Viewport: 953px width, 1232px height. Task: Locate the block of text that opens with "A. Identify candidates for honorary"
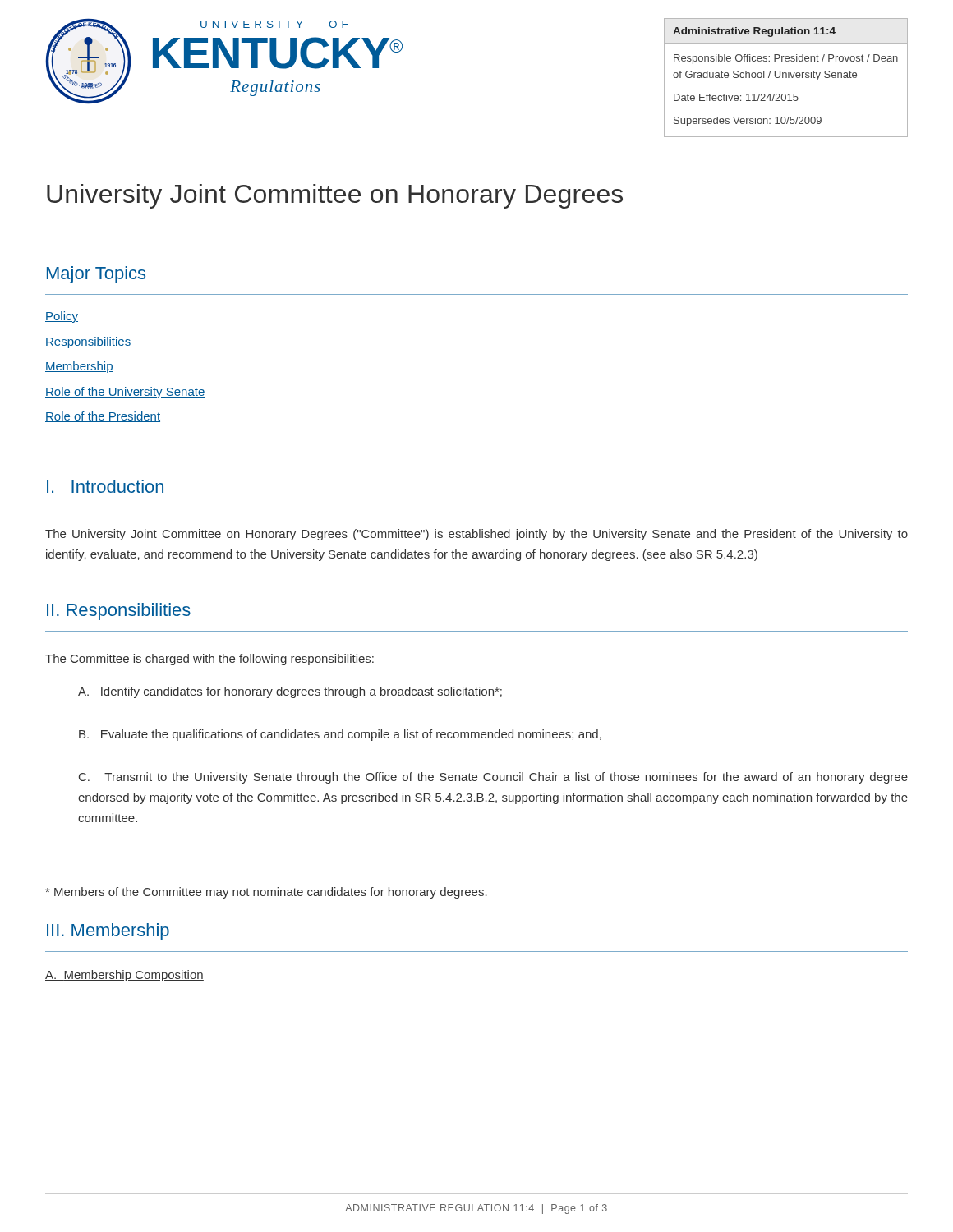(x=290, y=691)
